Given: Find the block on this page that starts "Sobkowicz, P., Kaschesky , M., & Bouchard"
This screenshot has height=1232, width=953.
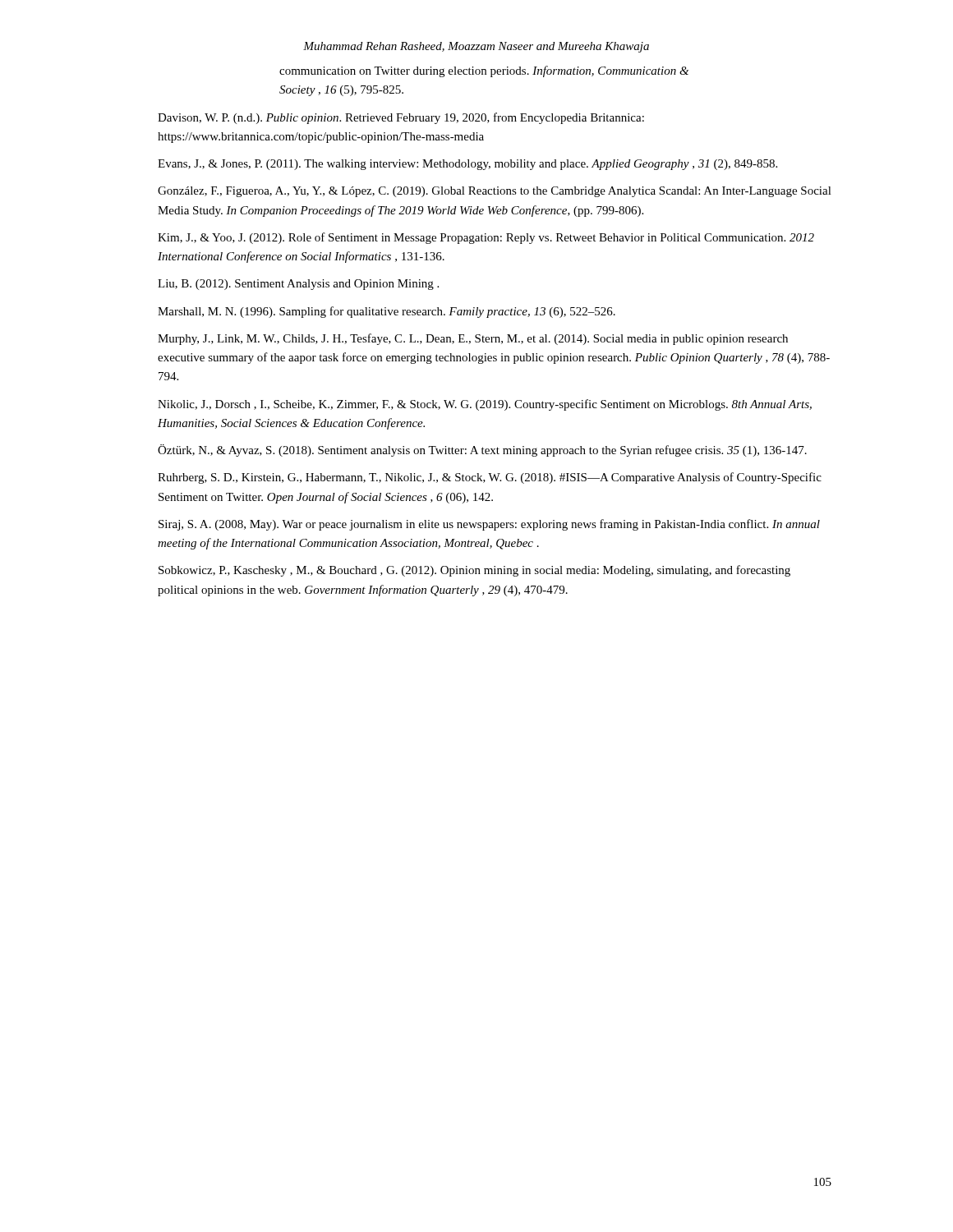Looking at the screenshot, I should click(x=476, y=580).
